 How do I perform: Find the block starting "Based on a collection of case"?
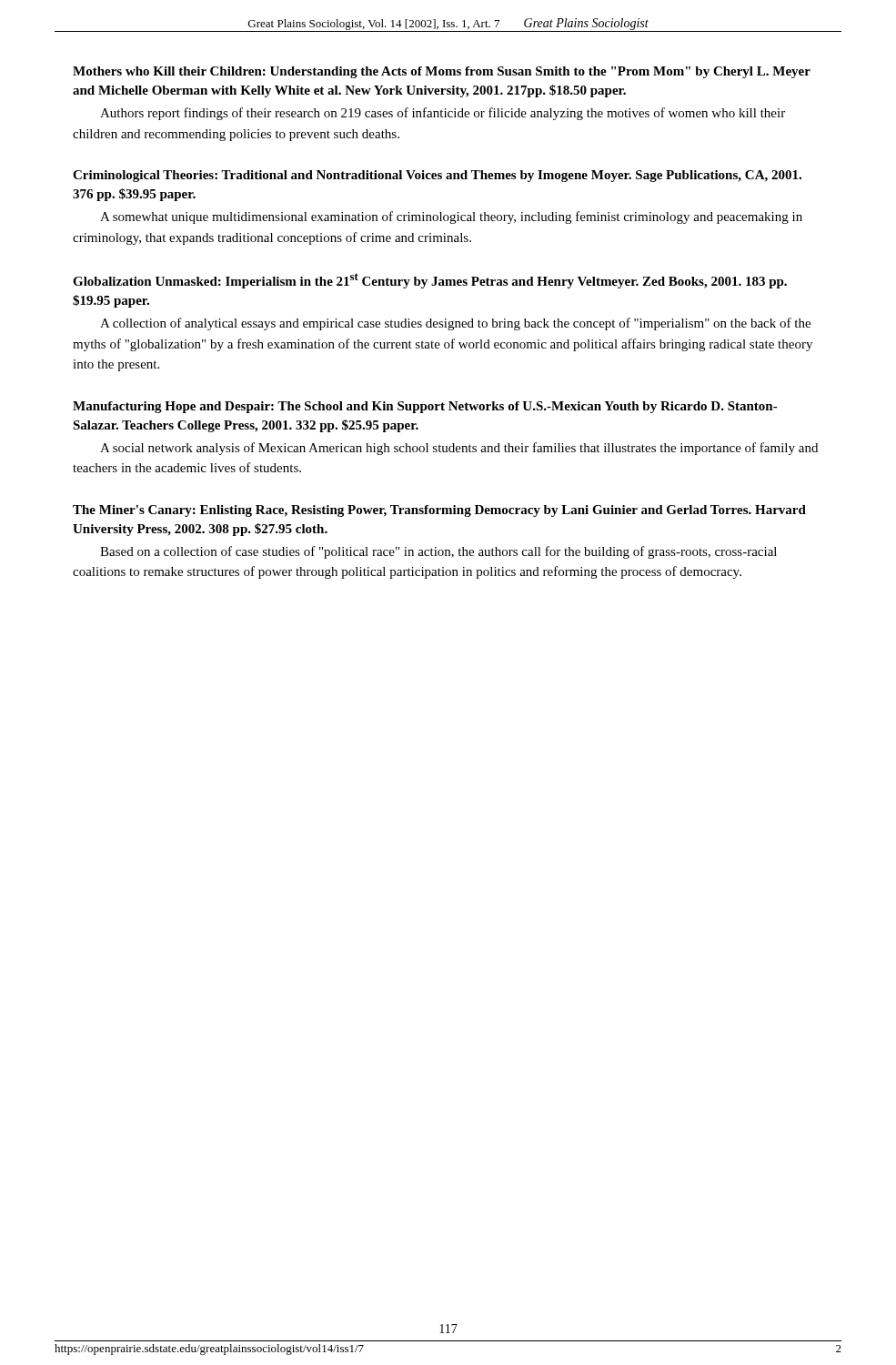click(x=425, y=561)
